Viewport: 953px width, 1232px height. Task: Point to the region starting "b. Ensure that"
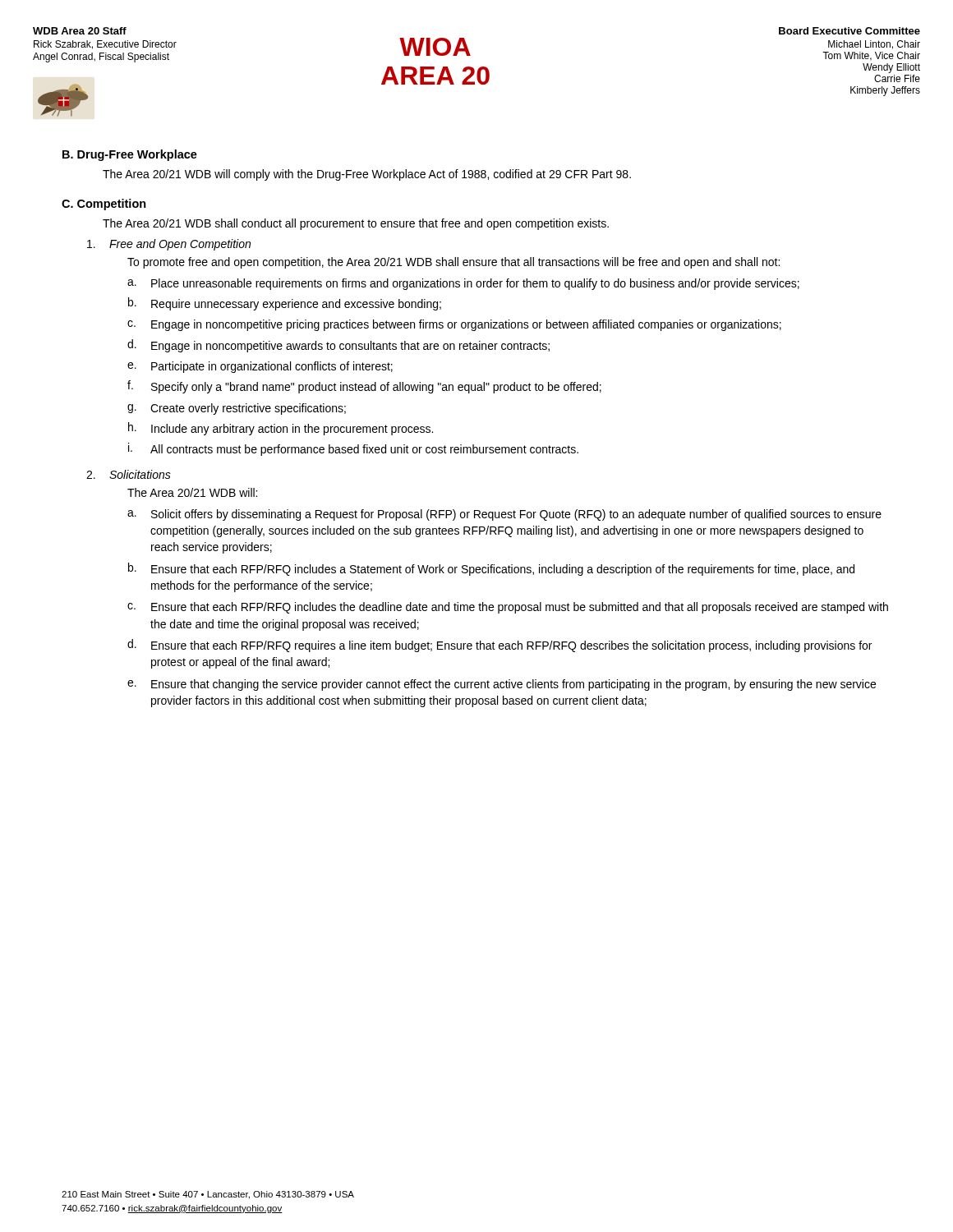pos(509,577)
